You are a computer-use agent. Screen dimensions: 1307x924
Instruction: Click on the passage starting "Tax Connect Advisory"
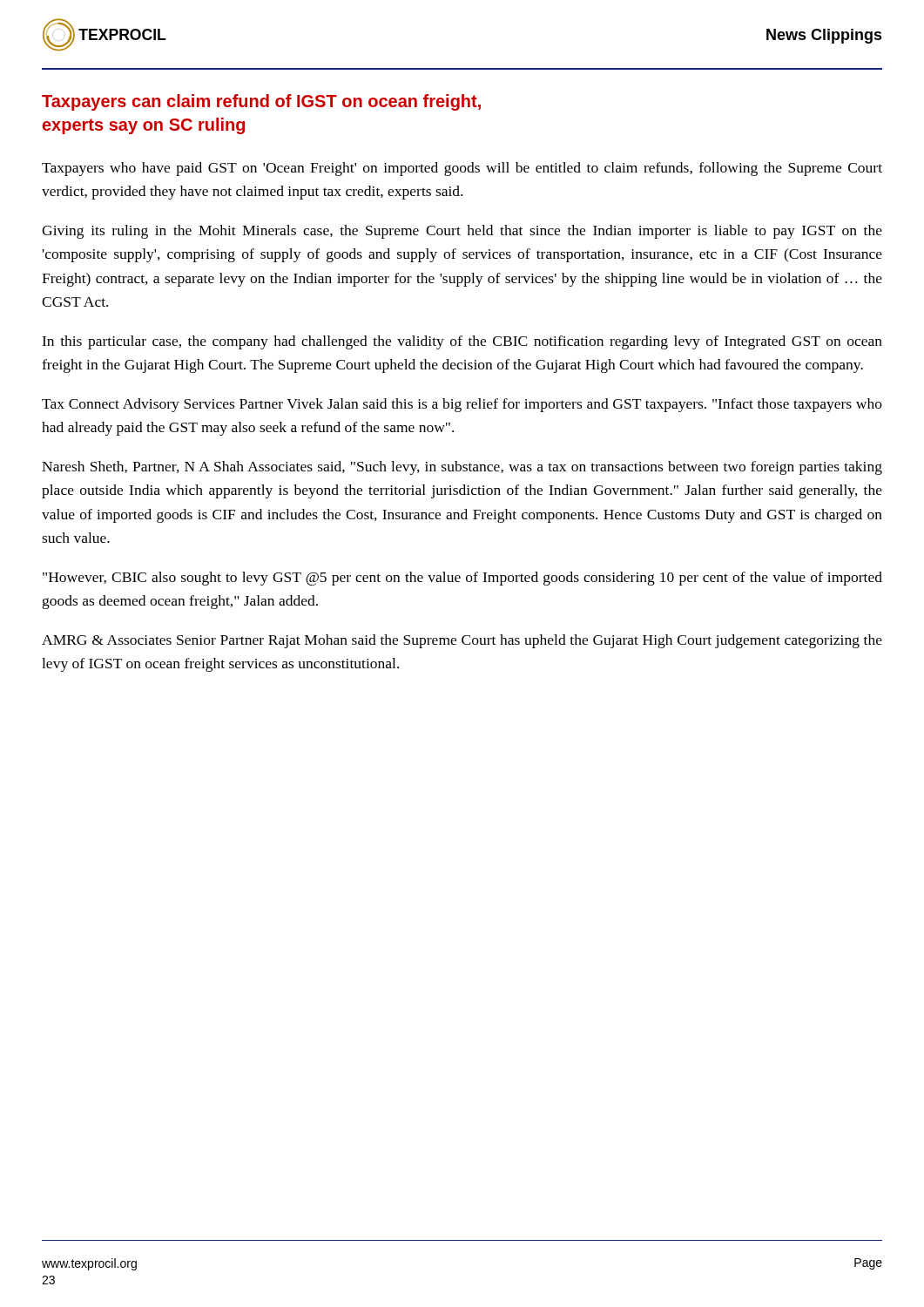tap(462, 415)
